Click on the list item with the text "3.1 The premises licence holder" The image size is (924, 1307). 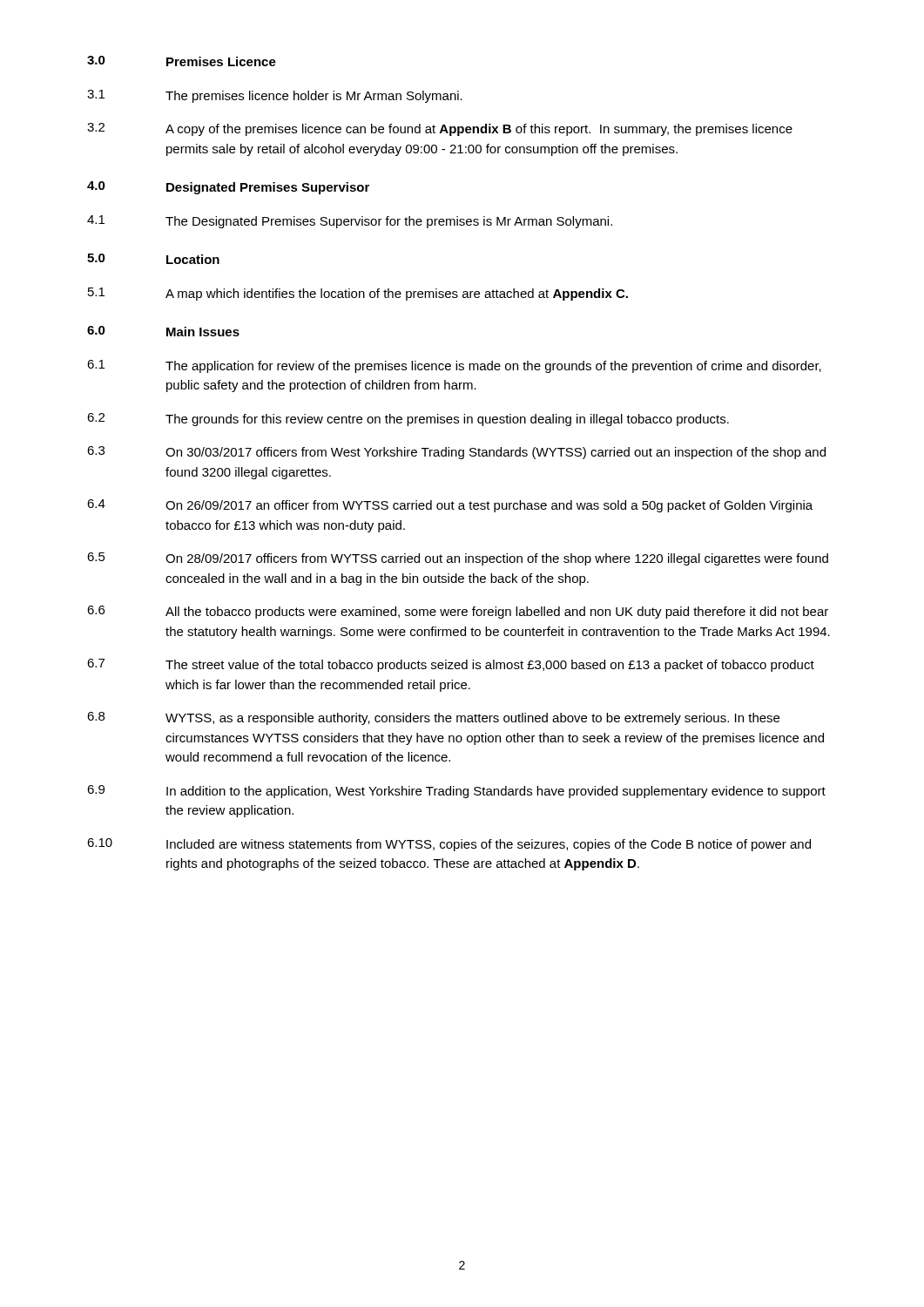coord(462,96)
